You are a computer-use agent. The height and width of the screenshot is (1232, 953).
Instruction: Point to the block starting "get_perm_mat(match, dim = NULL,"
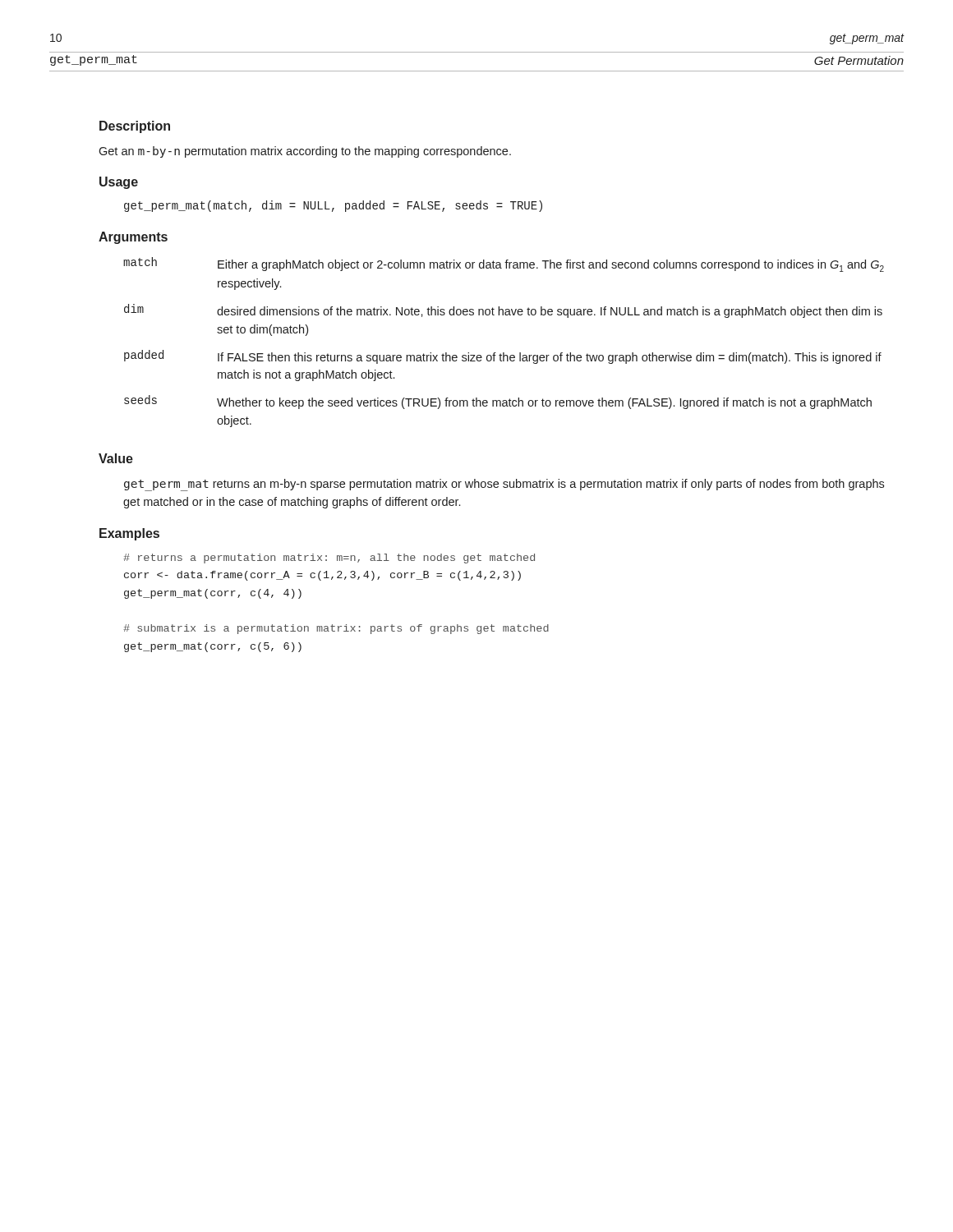coord(334,207)
